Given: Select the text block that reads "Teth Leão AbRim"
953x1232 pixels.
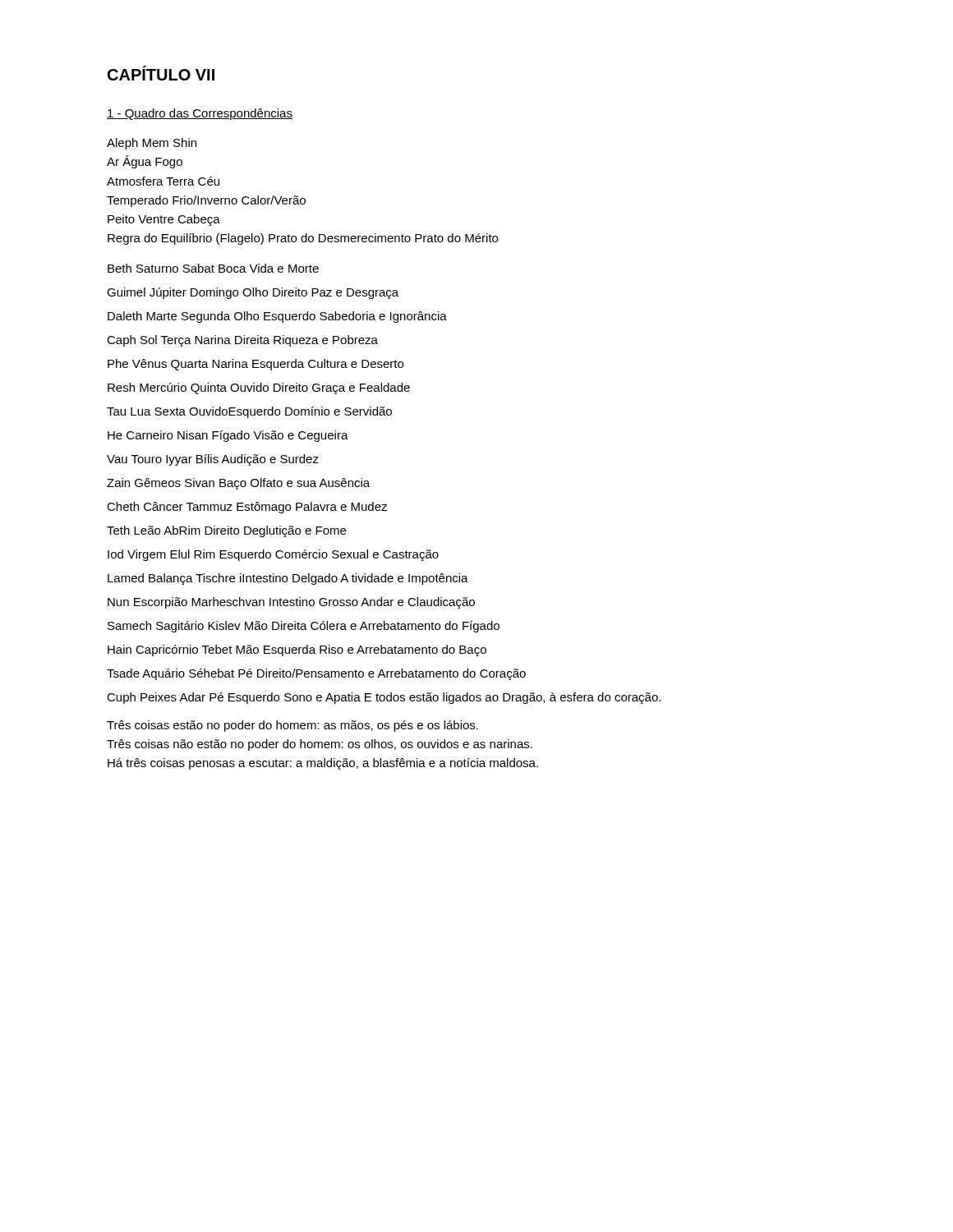Looking at the screenshot, I should pos(227,530).
